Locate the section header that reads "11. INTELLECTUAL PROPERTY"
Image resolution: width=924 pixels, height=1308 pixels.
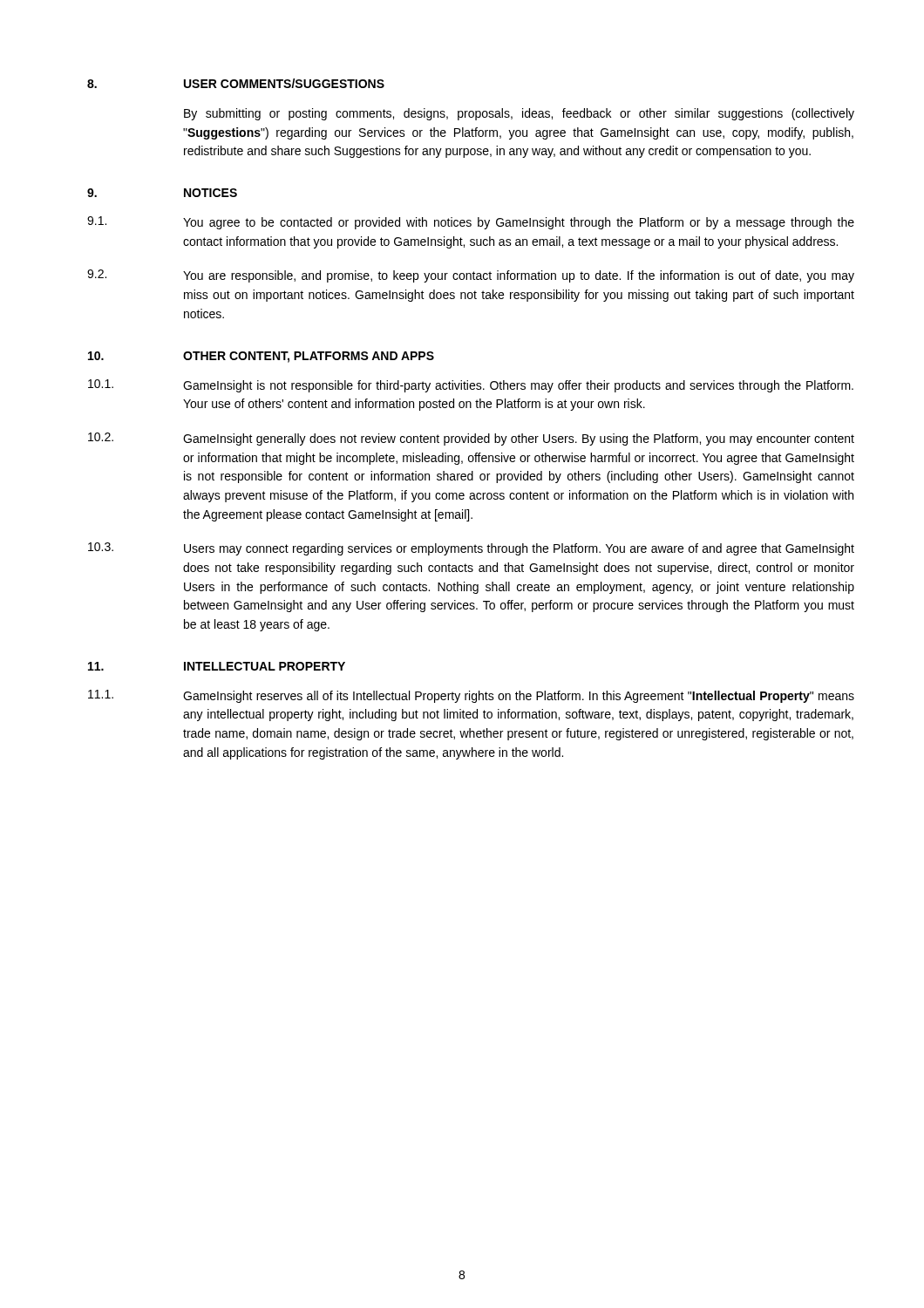click(x=216, y=666)
